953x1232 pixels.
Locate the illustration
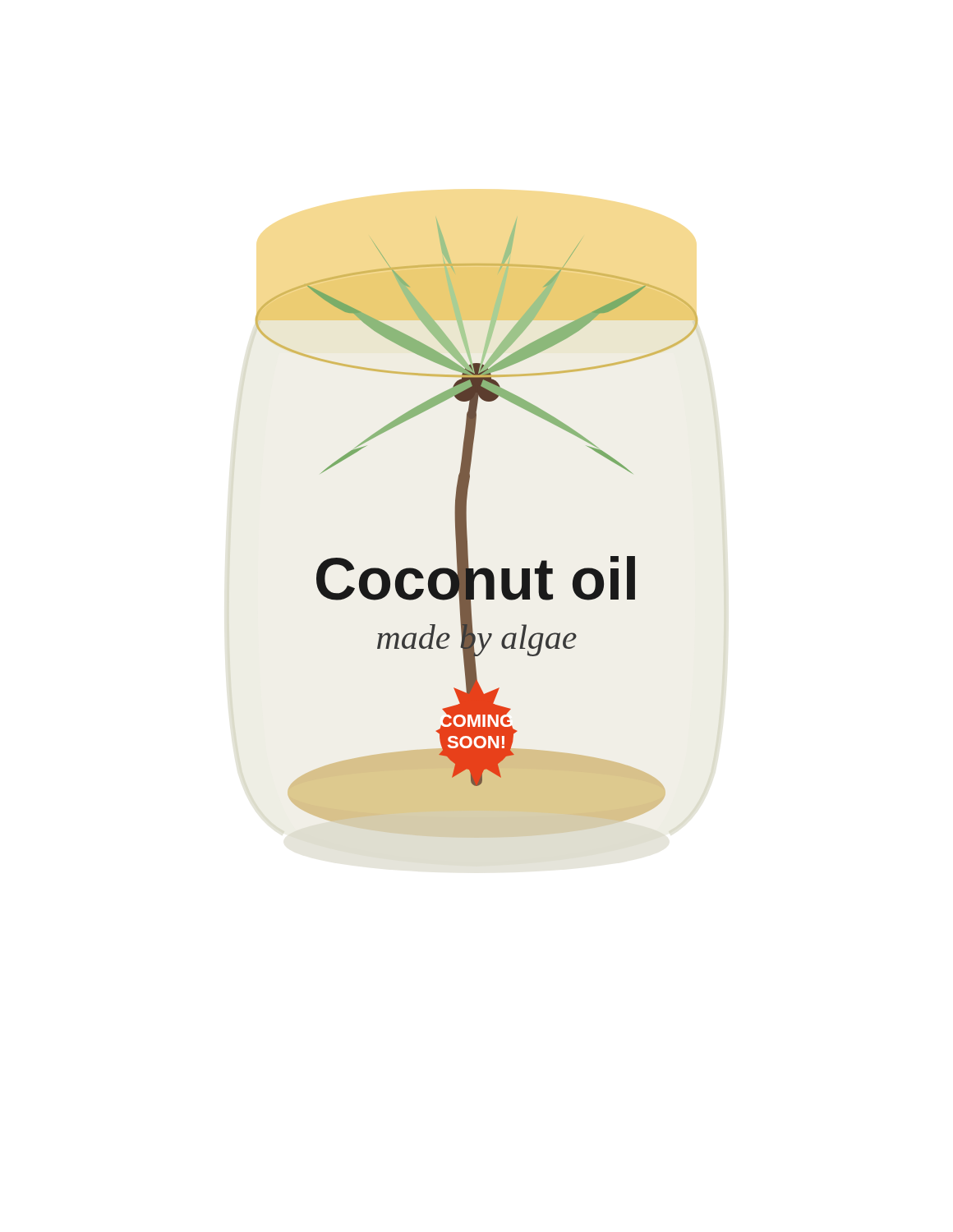pyautogui.click(x=476, y=494)
